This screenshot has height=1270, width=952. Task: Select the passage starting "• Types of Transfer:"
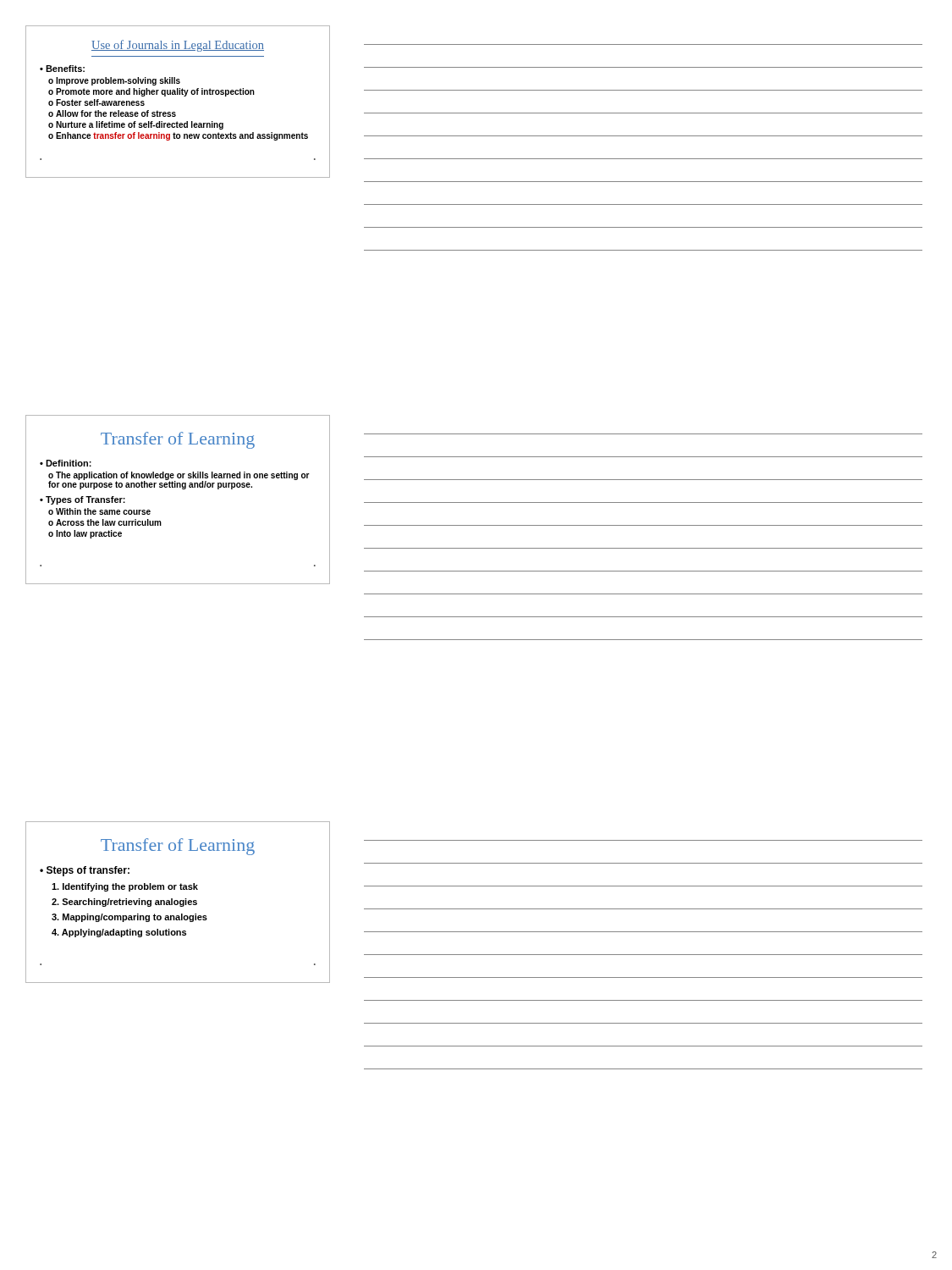click(83, 499)
